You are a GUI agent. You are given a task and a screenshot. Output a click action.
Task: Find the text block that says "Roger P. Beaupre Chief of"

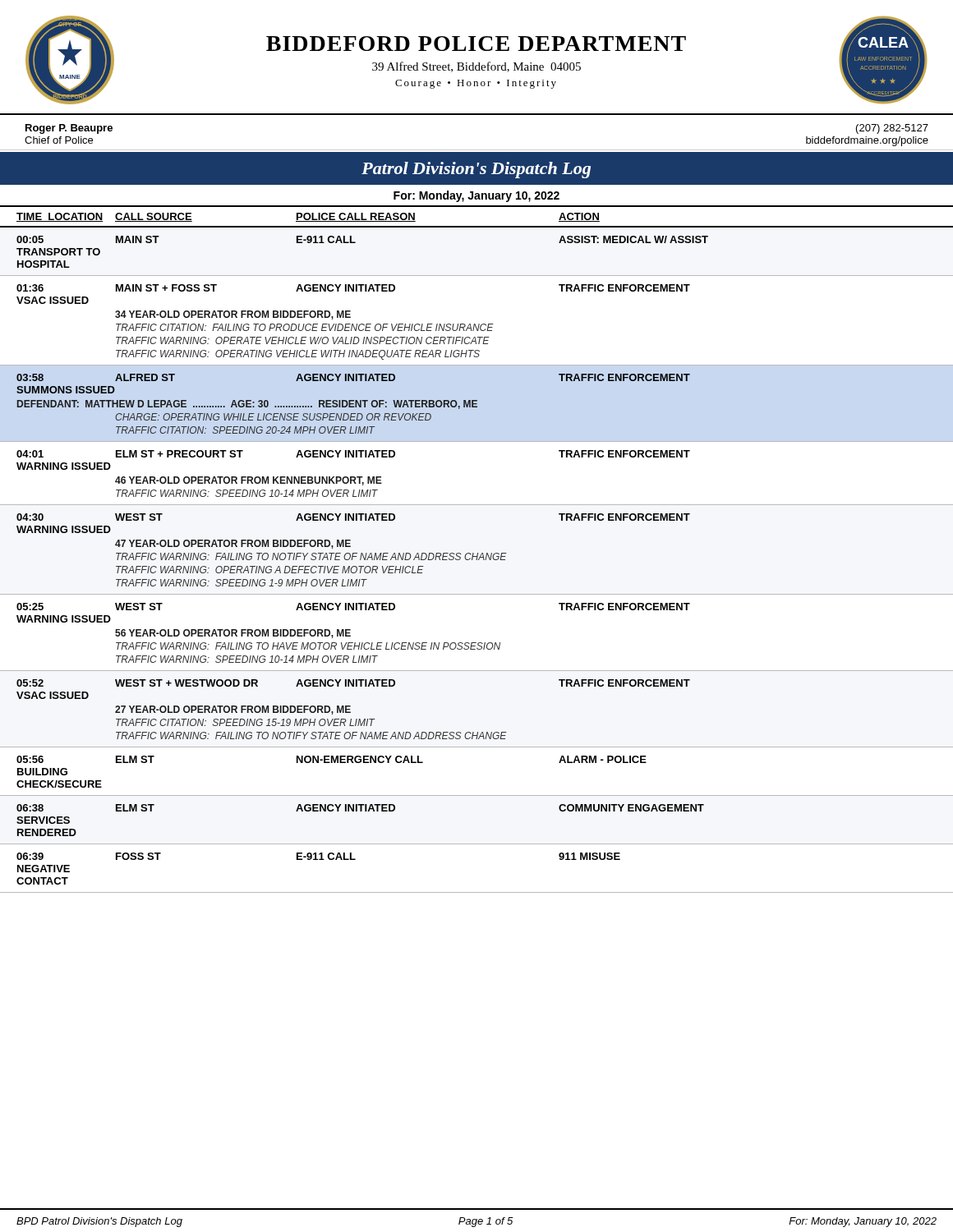(63, 129)
